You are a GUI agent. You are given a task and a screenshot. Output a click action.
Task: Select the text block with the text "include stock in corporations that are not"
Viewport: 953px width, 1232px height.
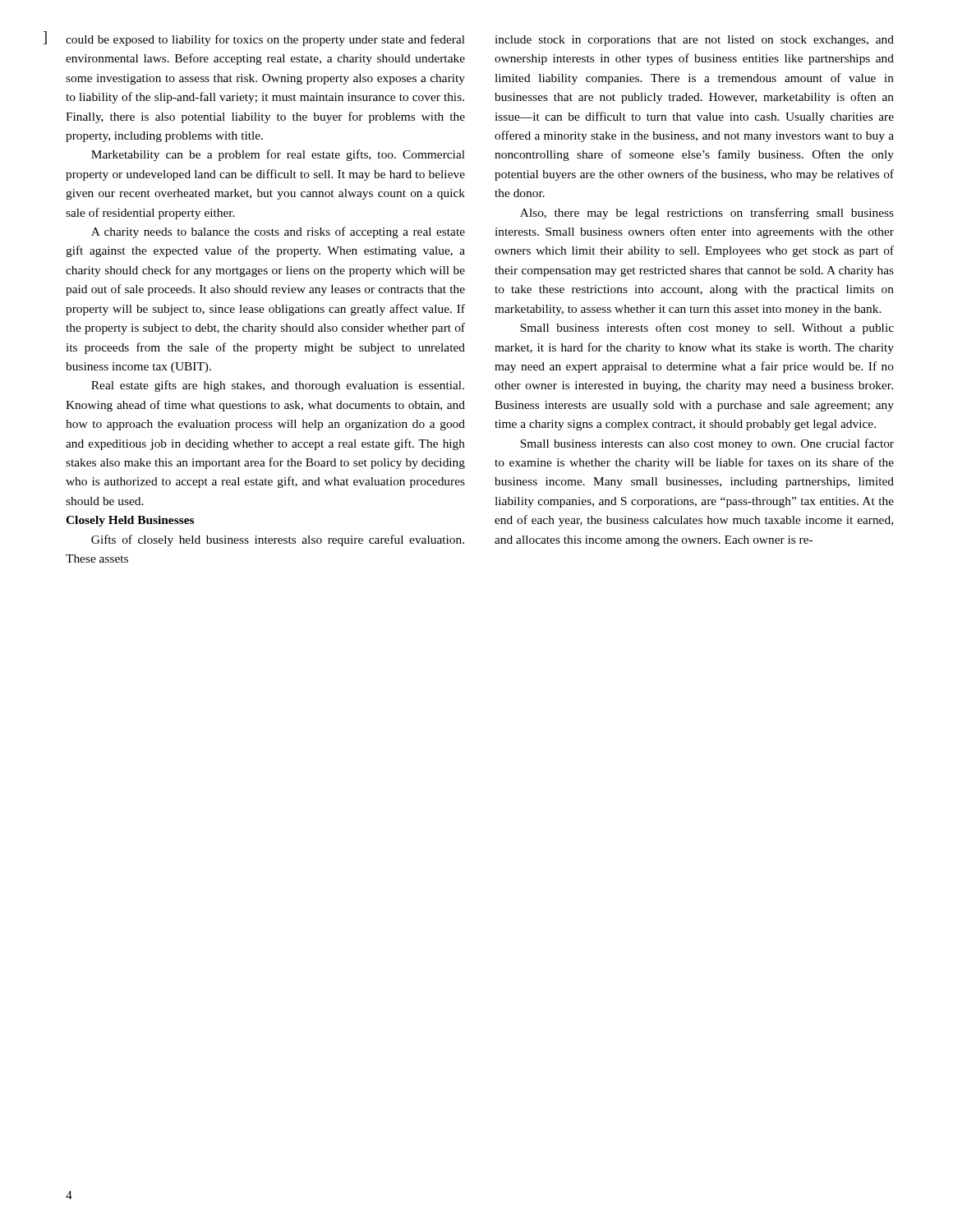click(x=694, y=289)
